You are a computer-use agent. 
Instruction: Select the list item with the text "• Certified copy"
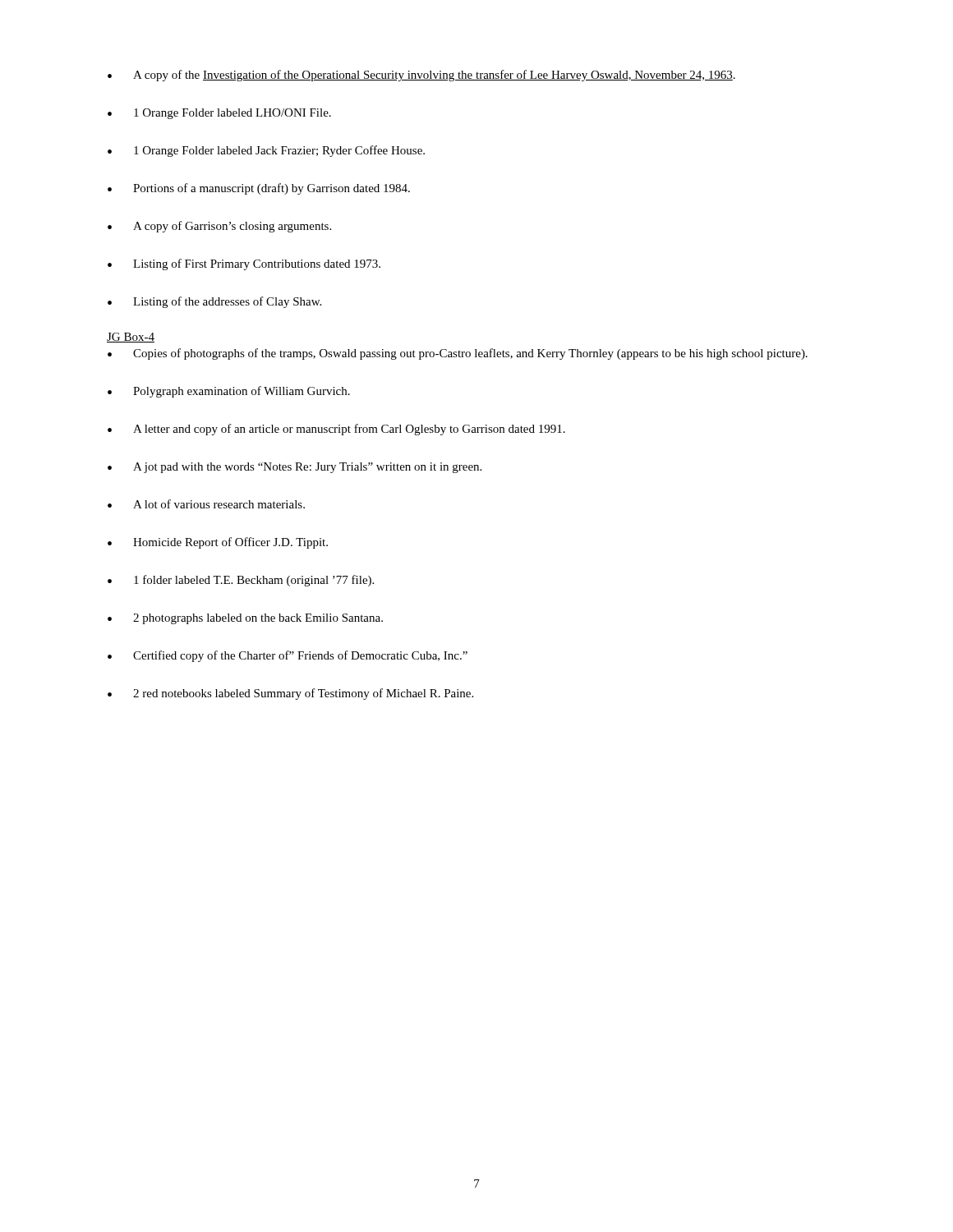point(287,658)
